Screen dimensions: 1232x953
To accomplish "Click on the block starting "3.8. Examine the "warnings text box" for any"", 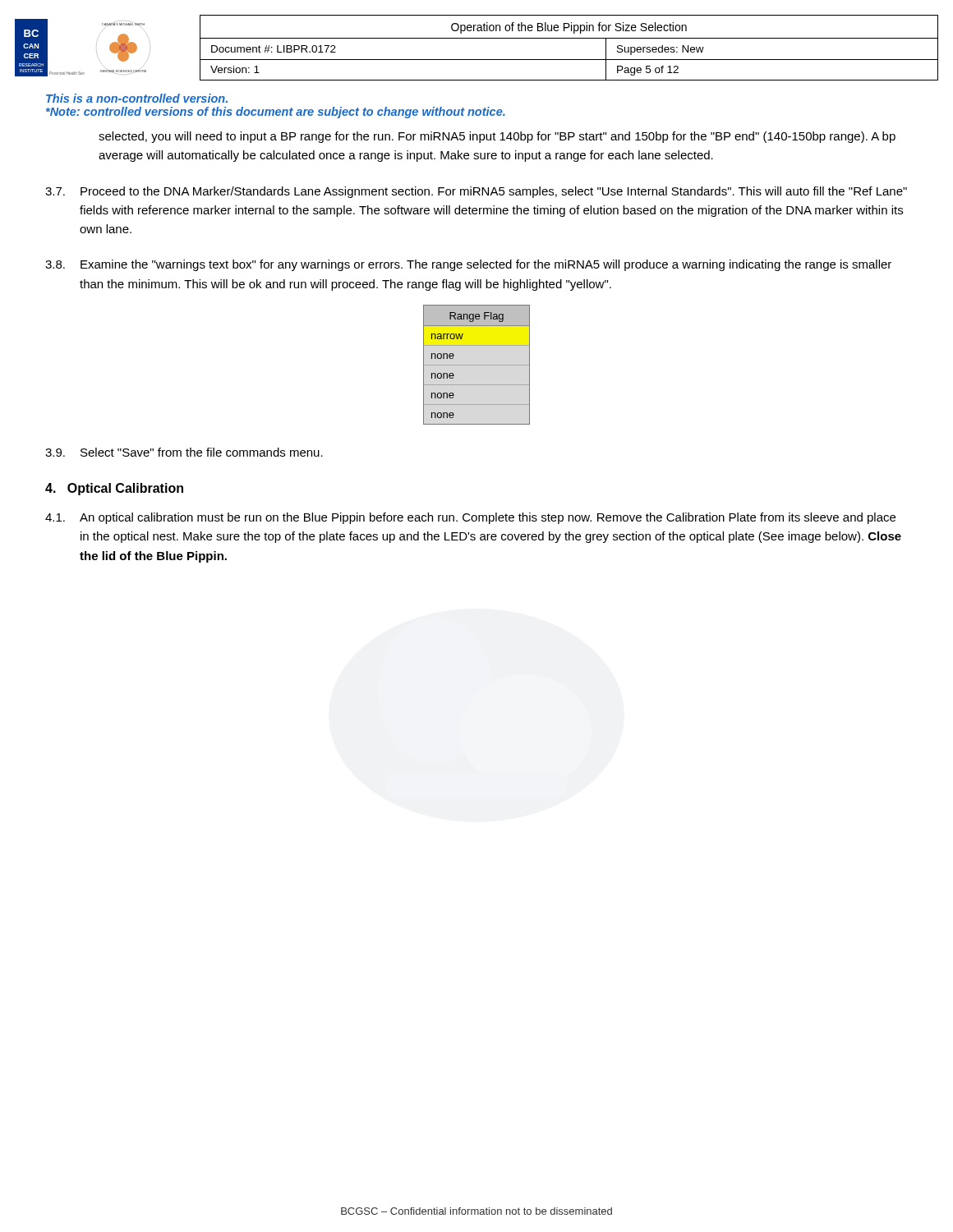I will [476, 274].
